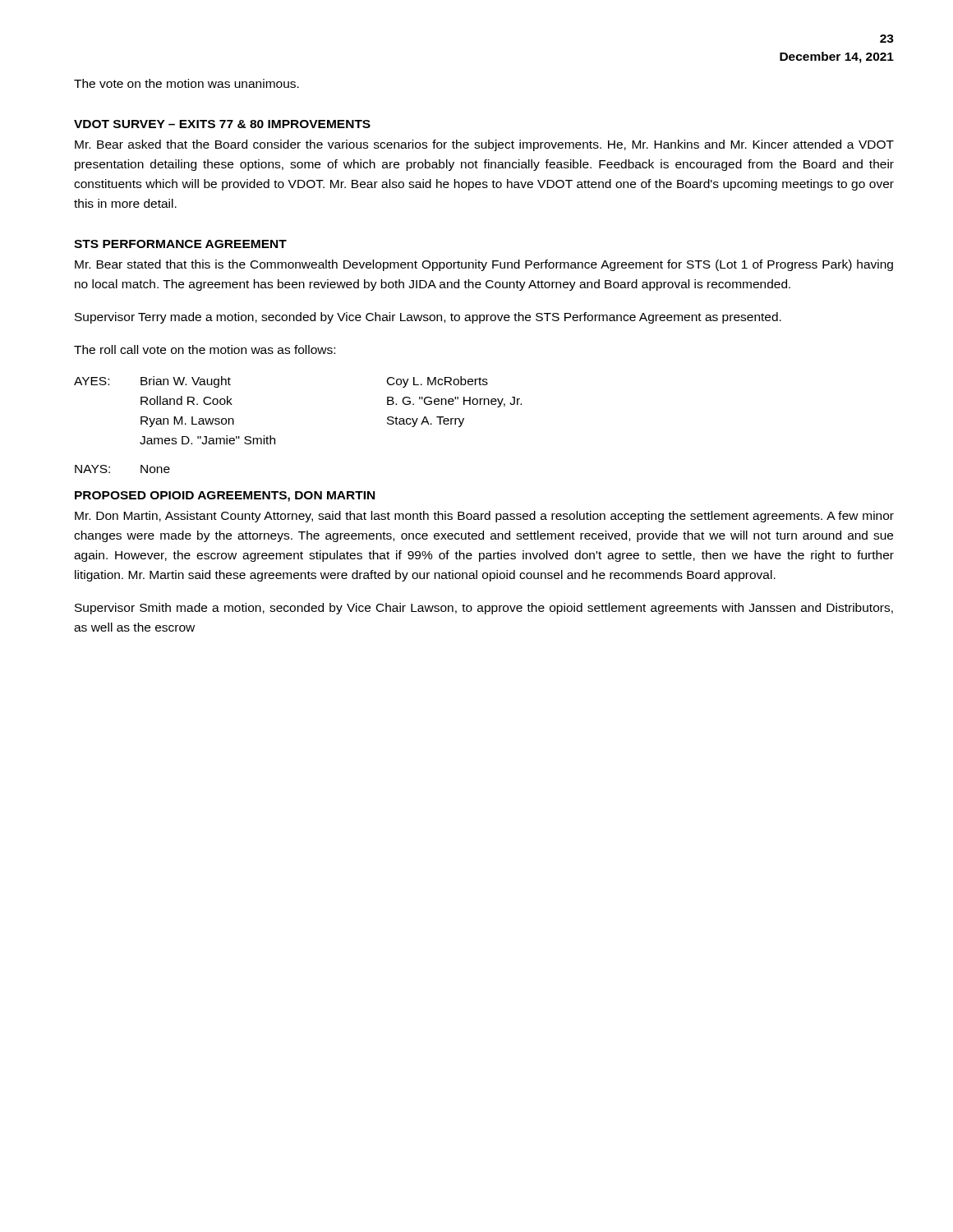
Task: Find the block on this page that starts "Supervisor Smith made"
Action: [484, 618]
